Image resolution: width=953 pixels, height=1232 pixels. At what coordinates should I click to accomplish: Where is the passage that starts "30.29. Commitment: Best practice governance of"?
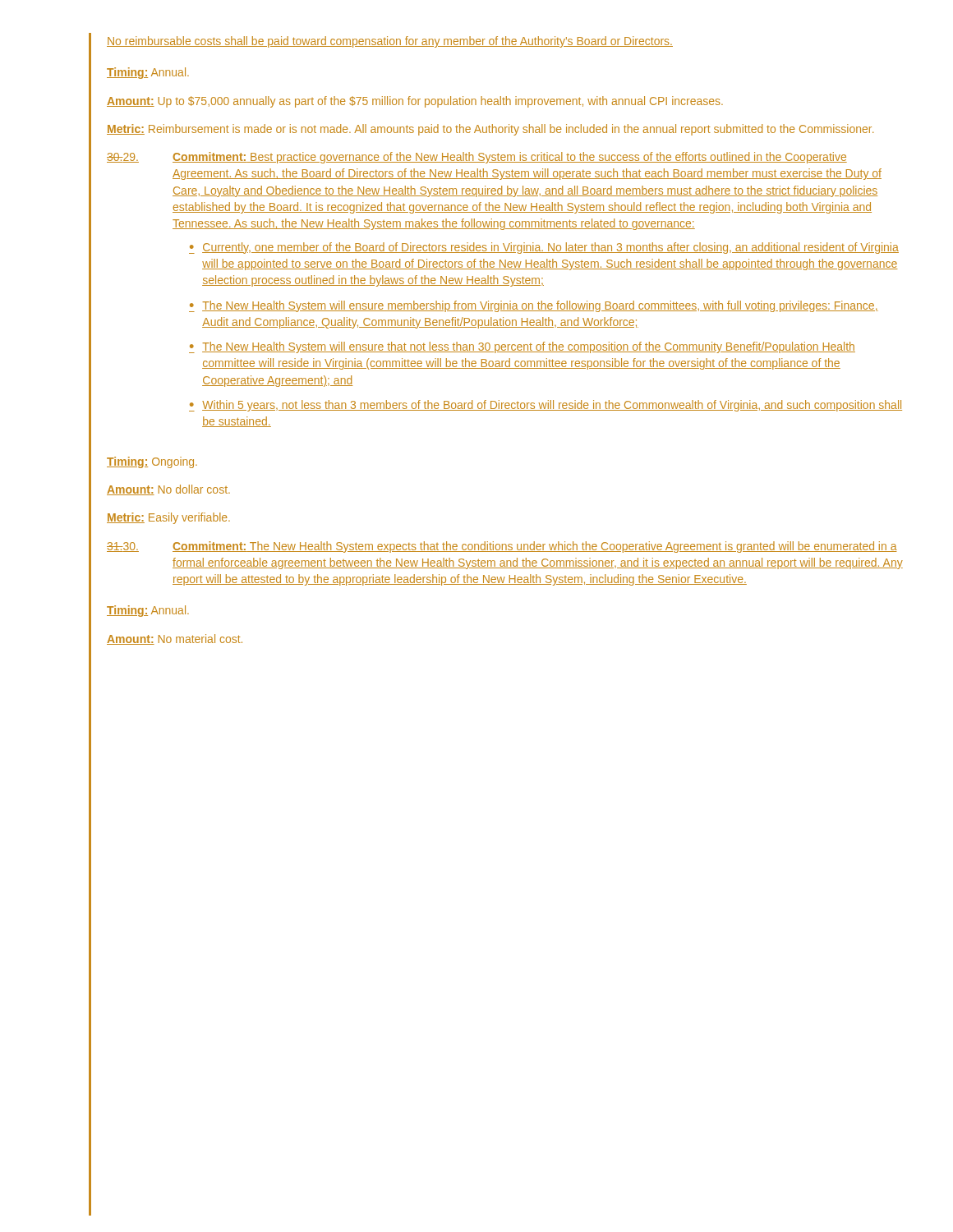505,294
